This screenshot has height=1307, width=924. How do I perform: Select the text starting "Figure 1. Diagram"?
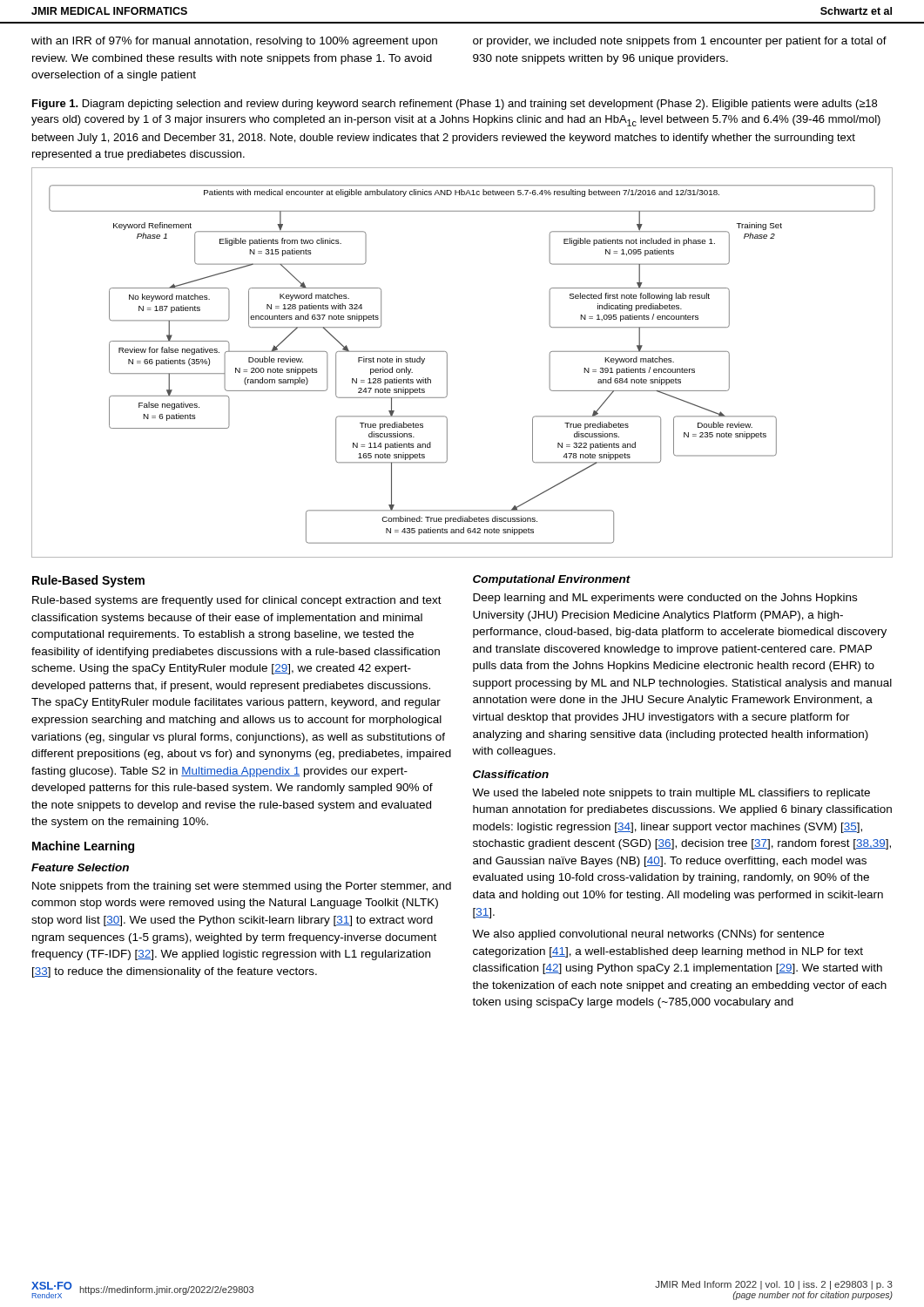[456, 128]
